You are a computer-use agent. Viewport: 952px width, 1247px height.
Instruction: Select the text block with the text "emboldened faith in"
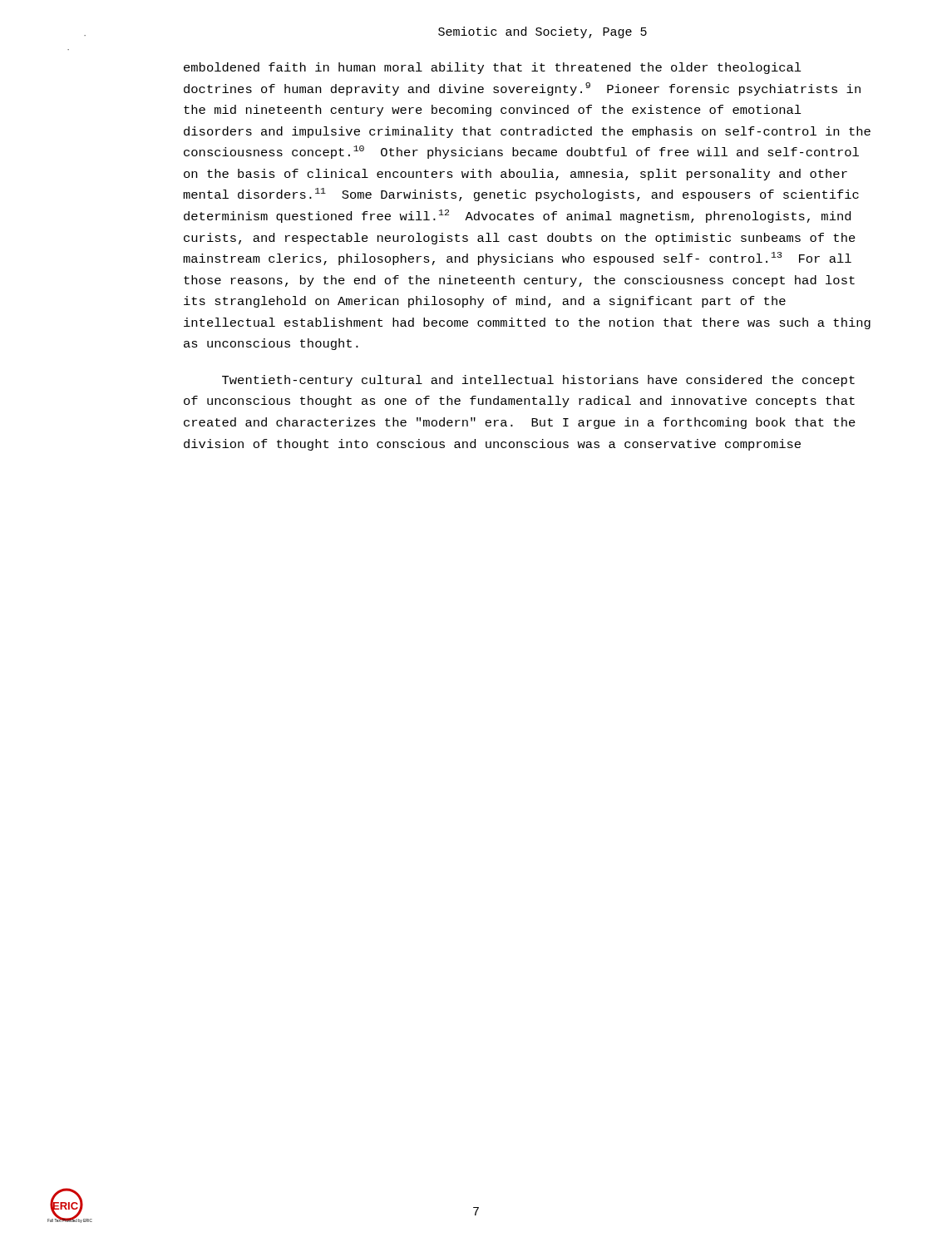[x=528, y=257]
